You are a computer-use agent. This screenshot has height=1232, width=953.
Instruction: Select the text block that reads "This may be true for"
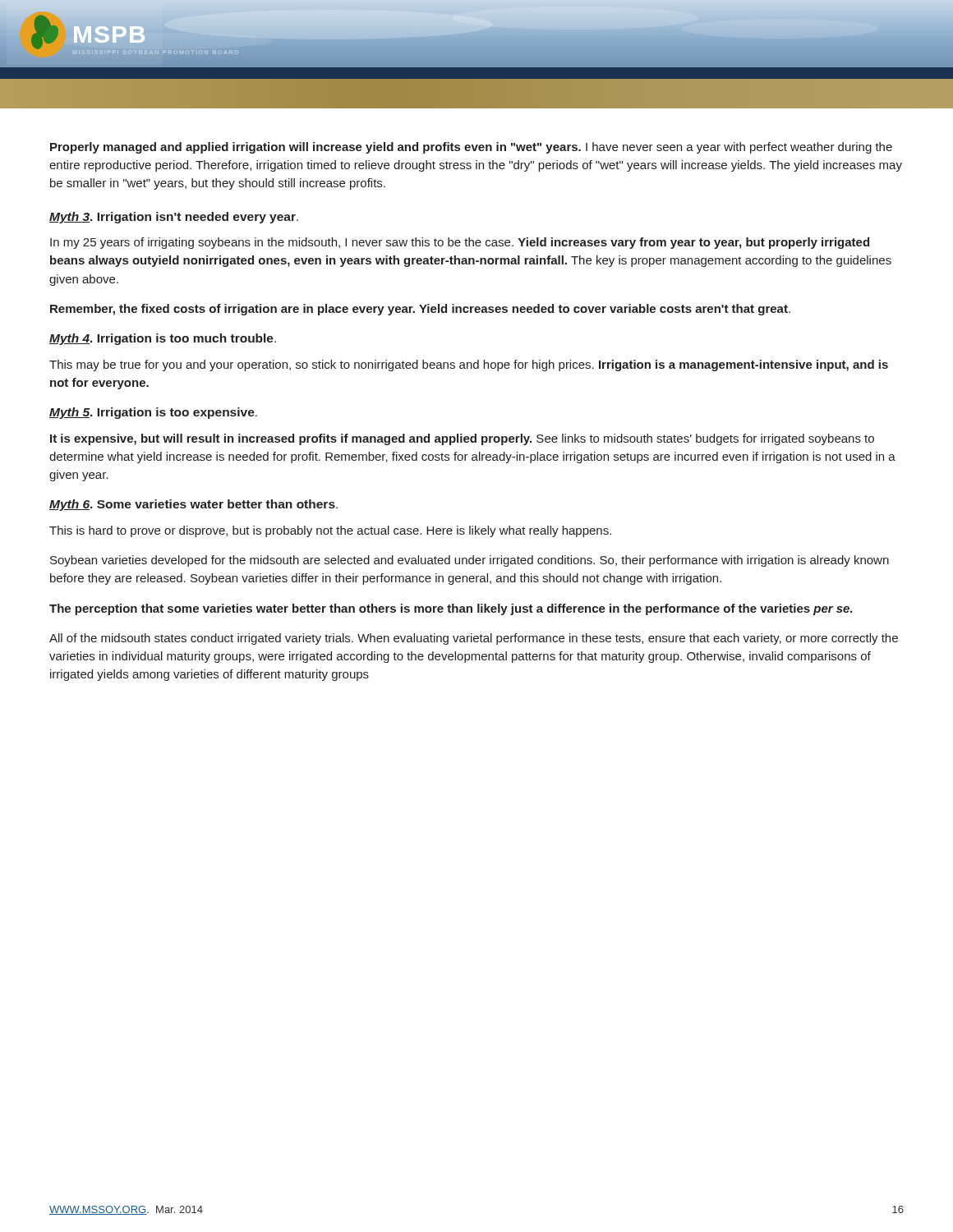click(469, 373)
